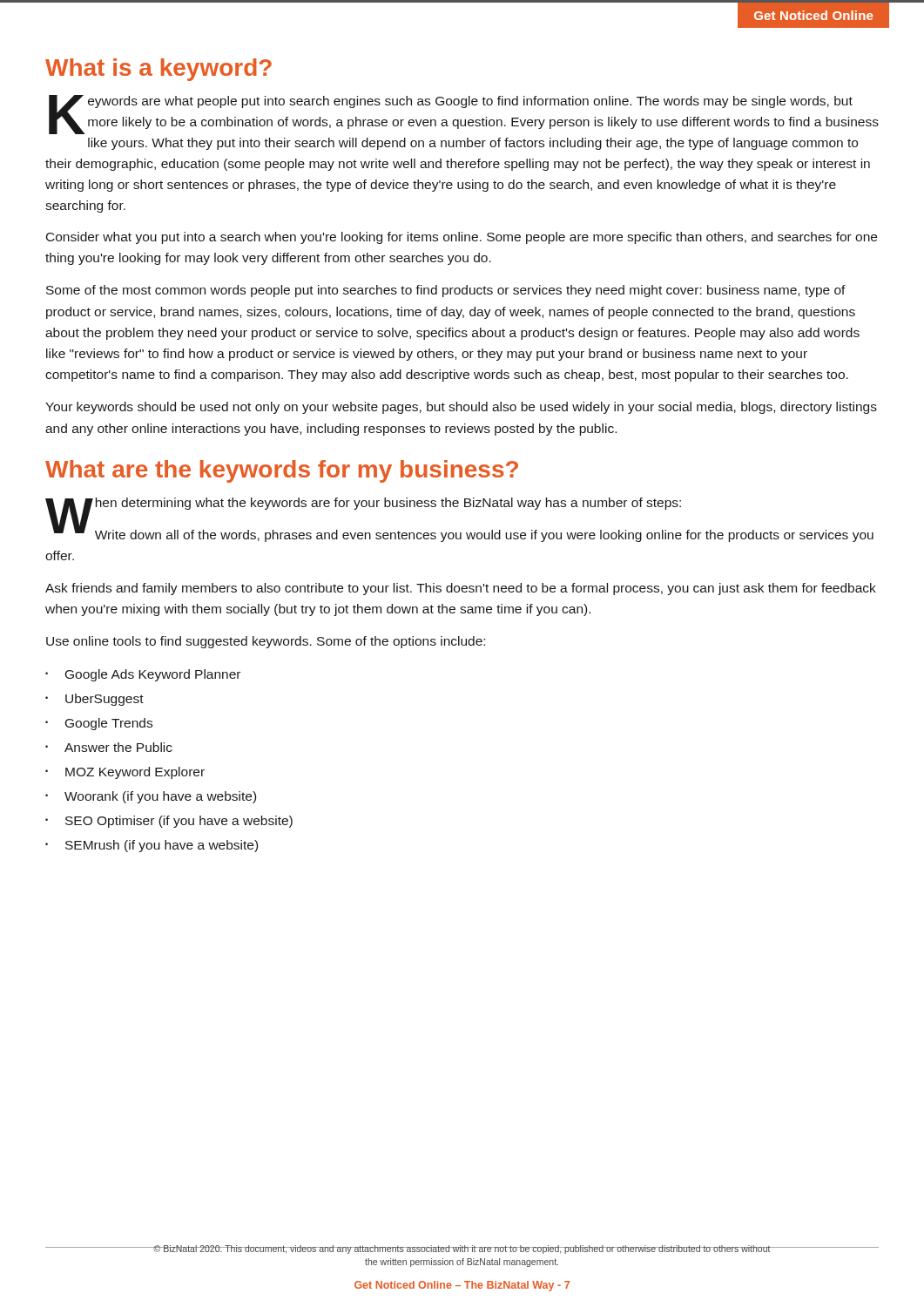
Task: Locate the element starting "• SEMrush (if you have a"
Action: (152, 845)
